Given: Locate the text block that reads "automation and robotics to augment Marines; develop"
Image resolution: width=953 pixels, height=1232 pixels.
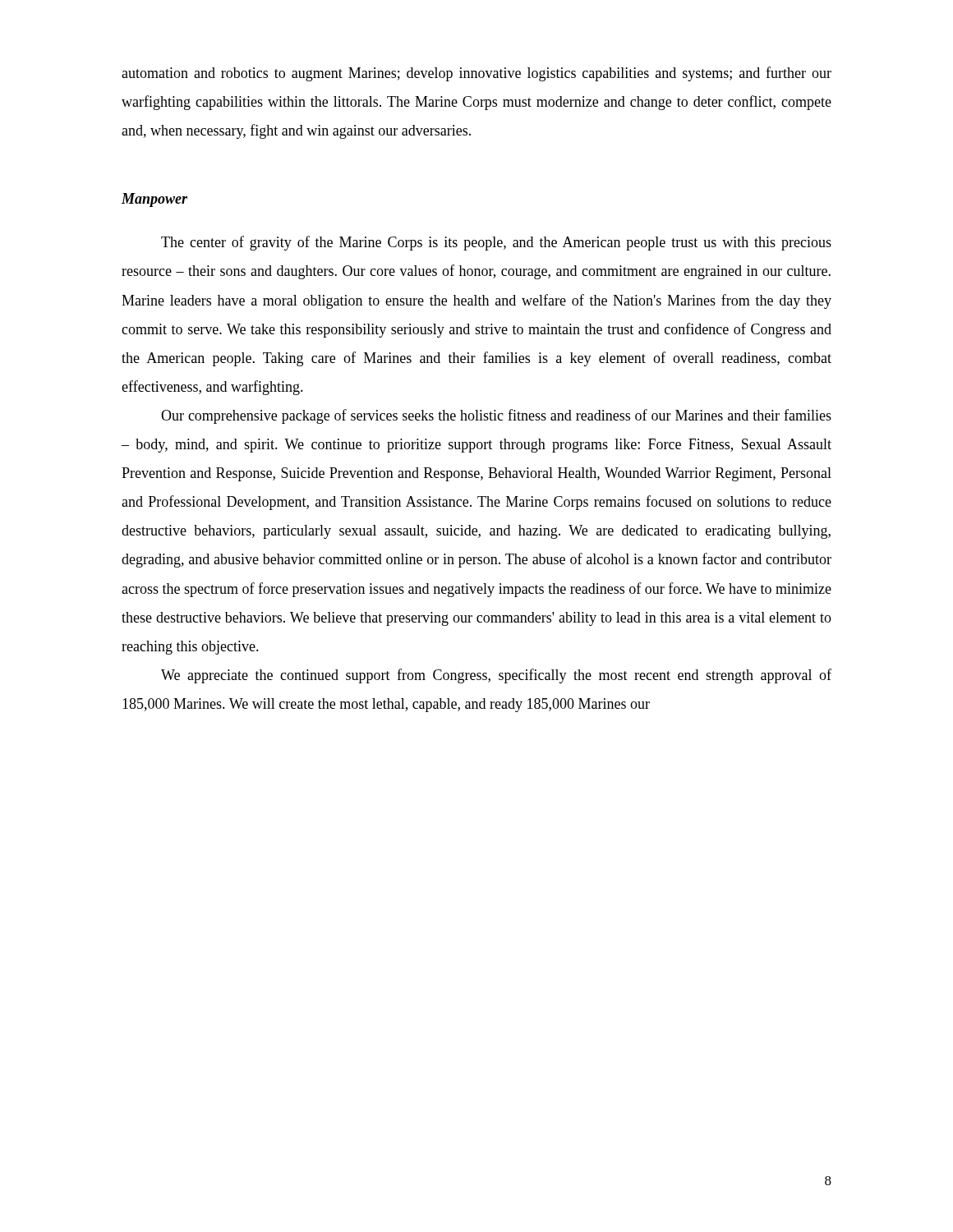Looking at the screenshot, I should (x=476, y=102).
